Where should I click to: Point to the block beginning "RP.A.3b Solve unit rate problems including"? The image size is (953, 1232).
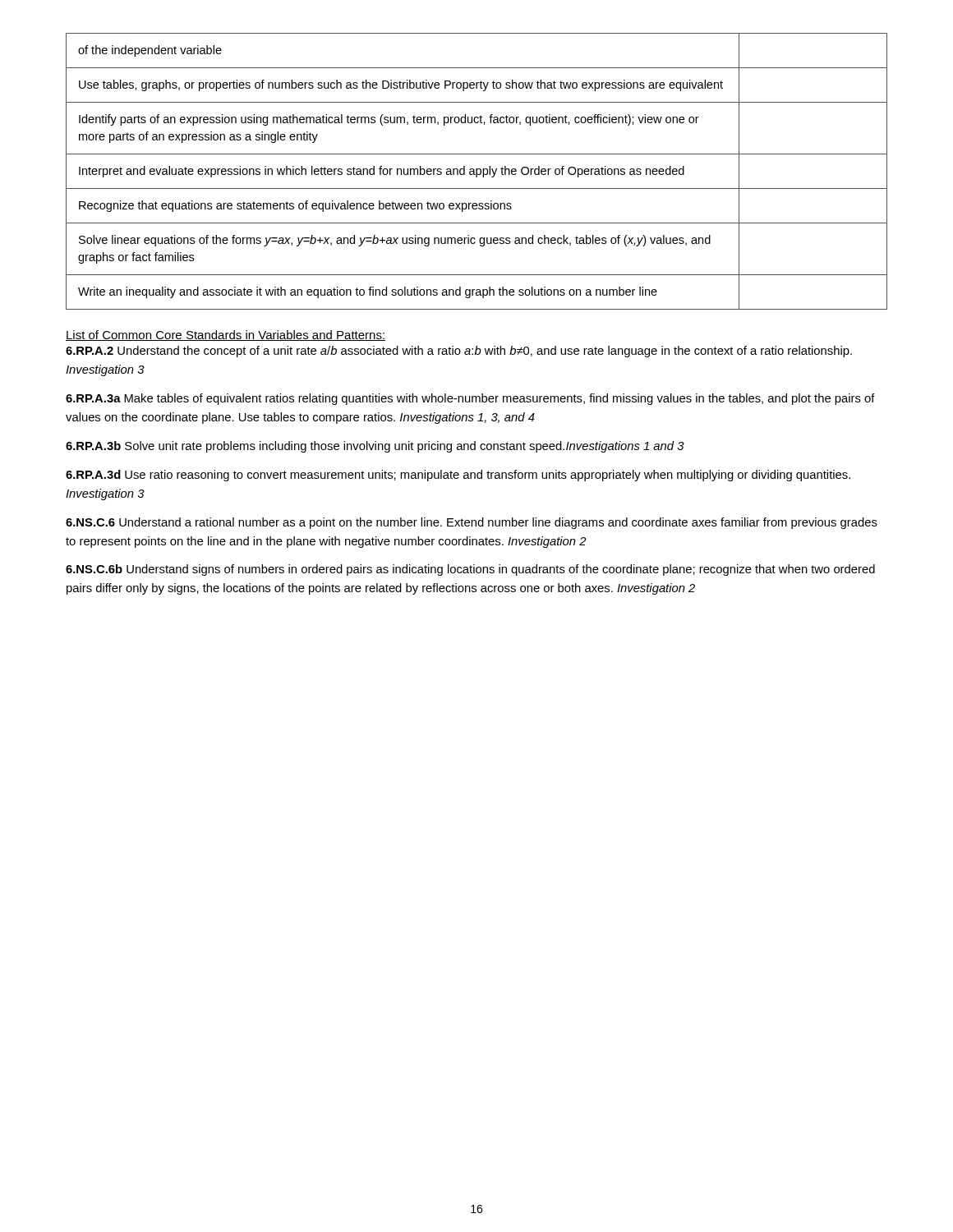[x=375, y=446]
